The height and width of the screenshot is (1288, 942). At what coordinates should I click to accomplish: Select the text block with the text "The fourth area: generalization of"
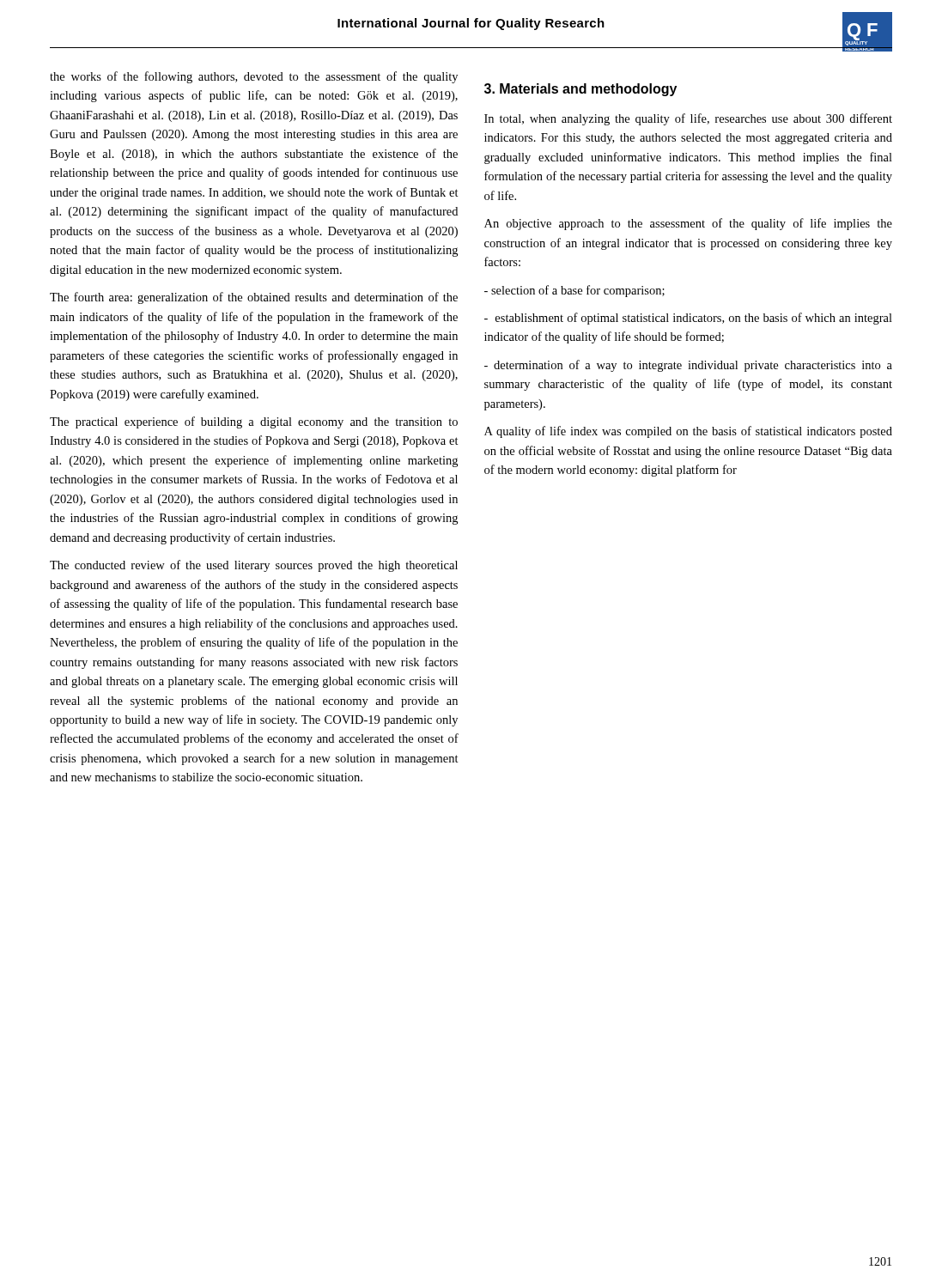[254, 346]
